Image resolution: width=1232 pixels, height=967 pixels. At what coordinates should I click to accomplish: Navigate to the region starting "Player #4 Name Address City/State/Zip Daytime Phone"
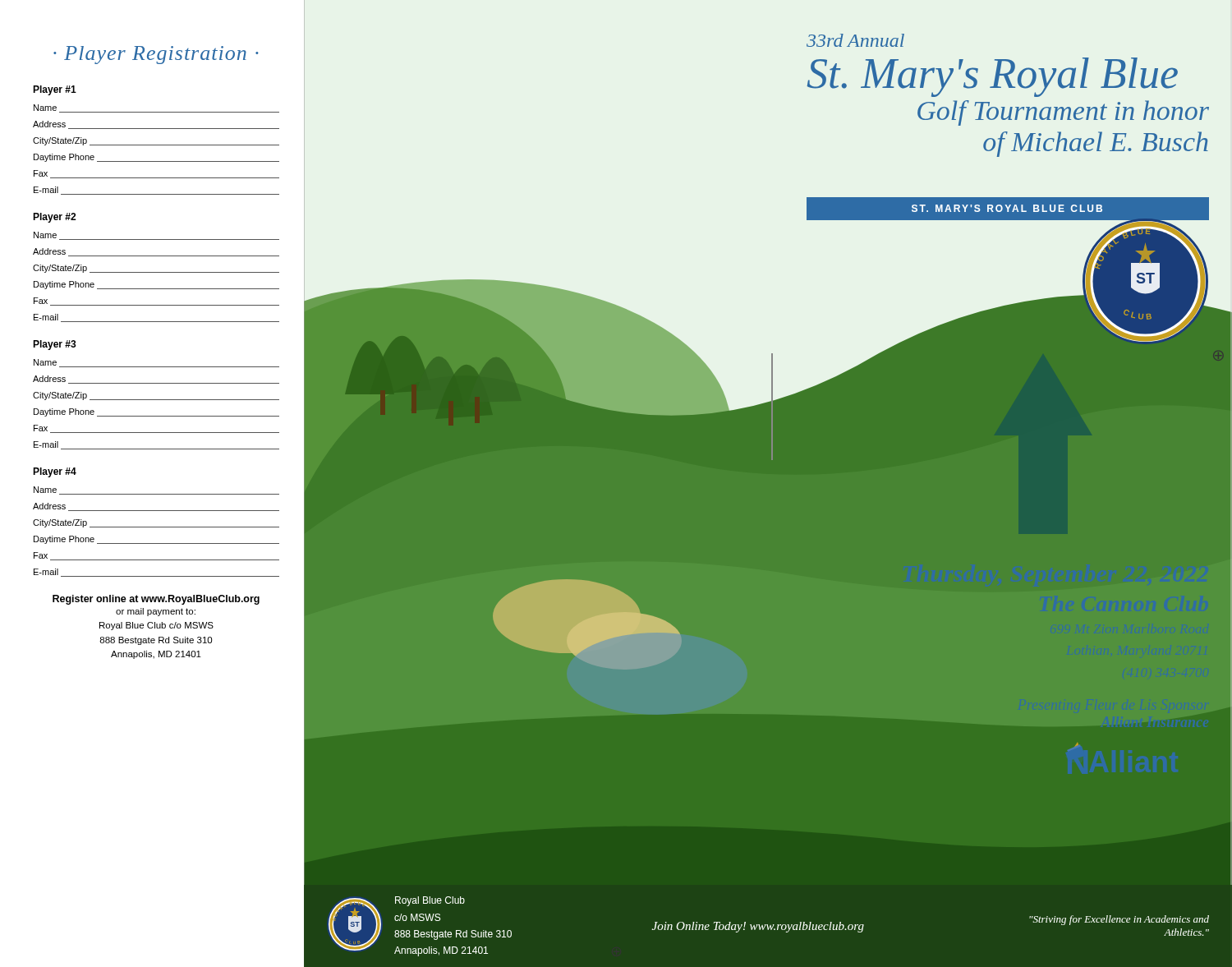tap(156, 521)
